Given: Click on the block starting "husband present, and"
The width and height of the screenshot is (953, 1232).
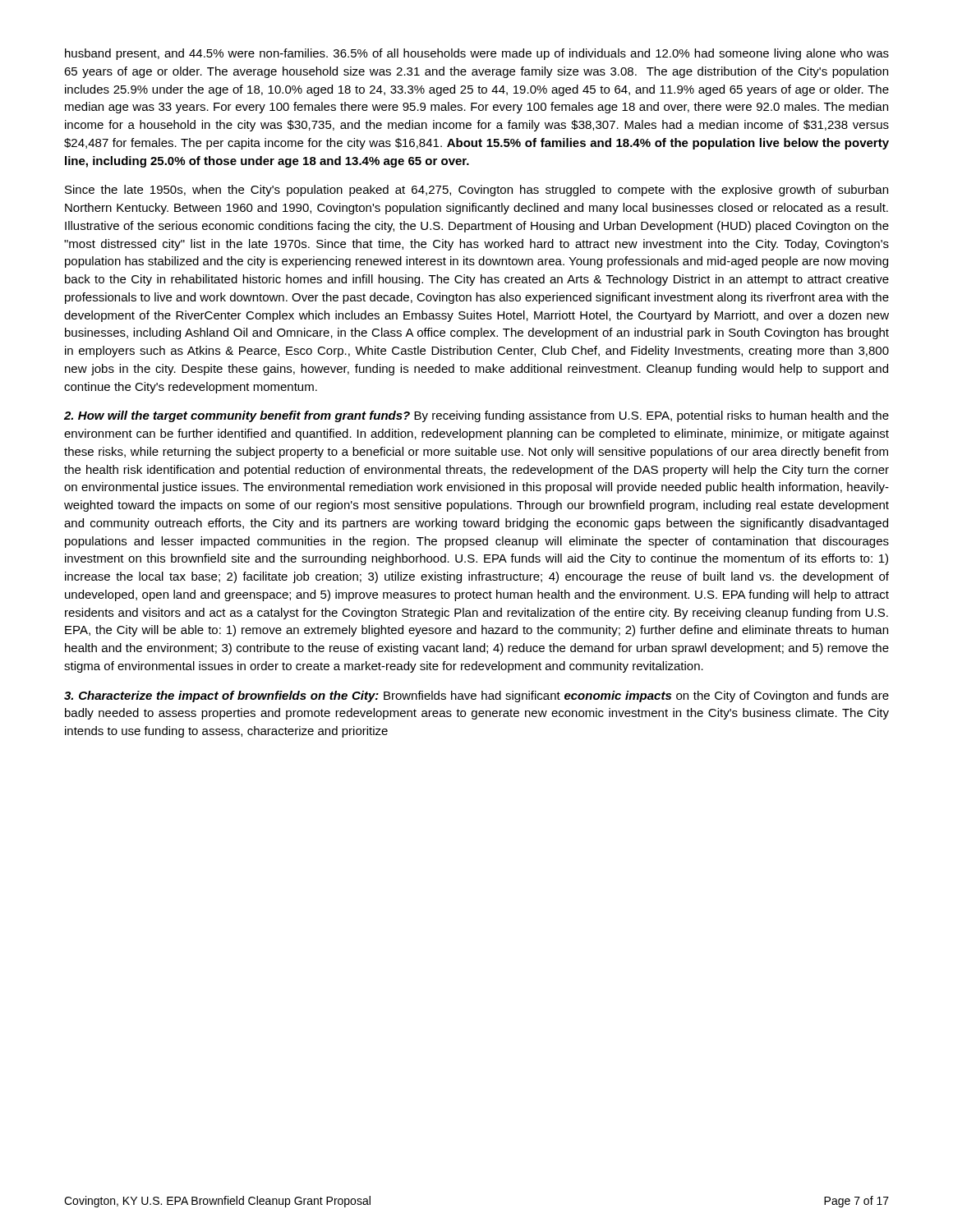Looking at the screenshot, I should (x=476, y=107).
